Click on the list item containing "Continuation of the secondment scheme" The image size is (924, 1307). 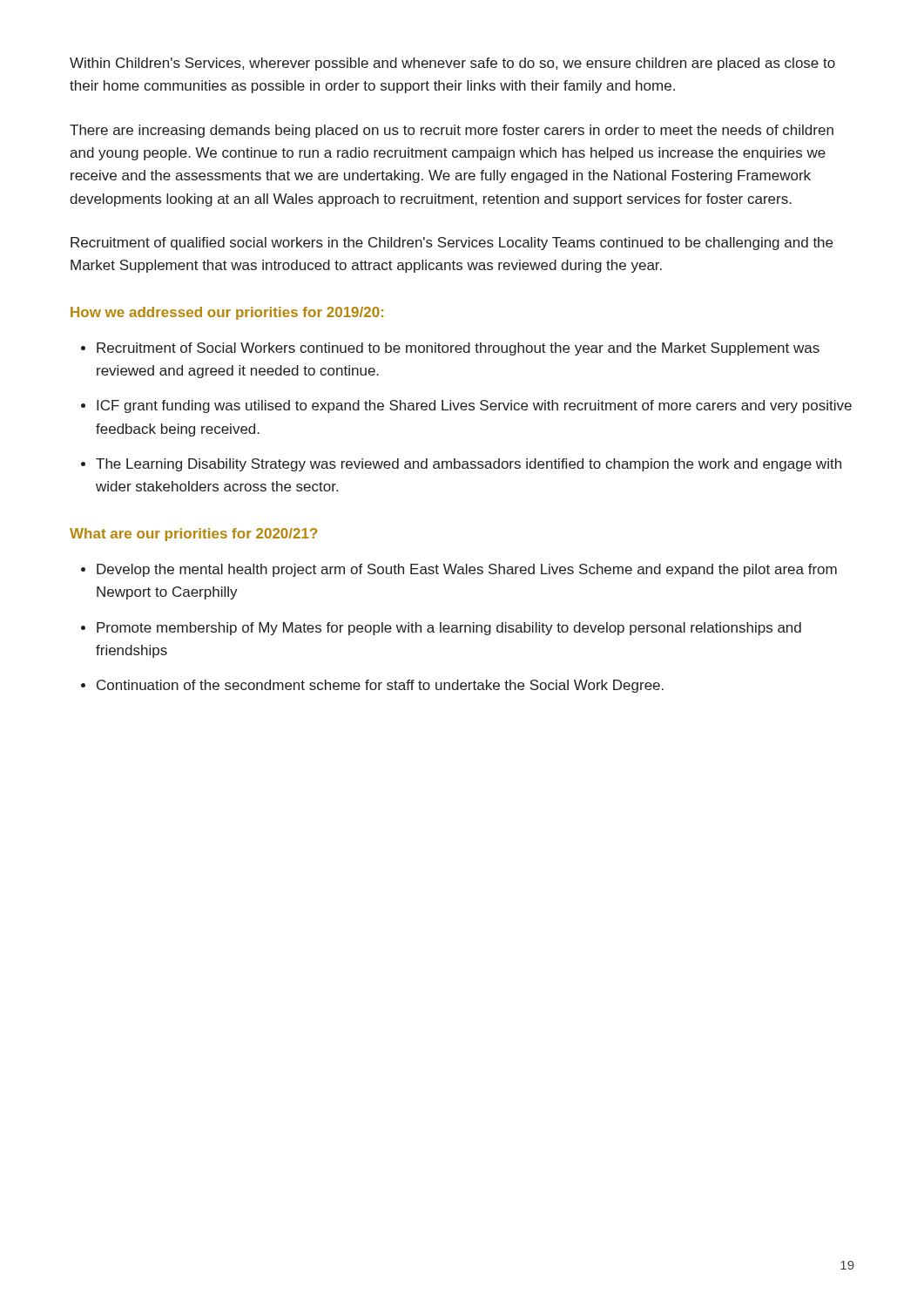point(380,685)
